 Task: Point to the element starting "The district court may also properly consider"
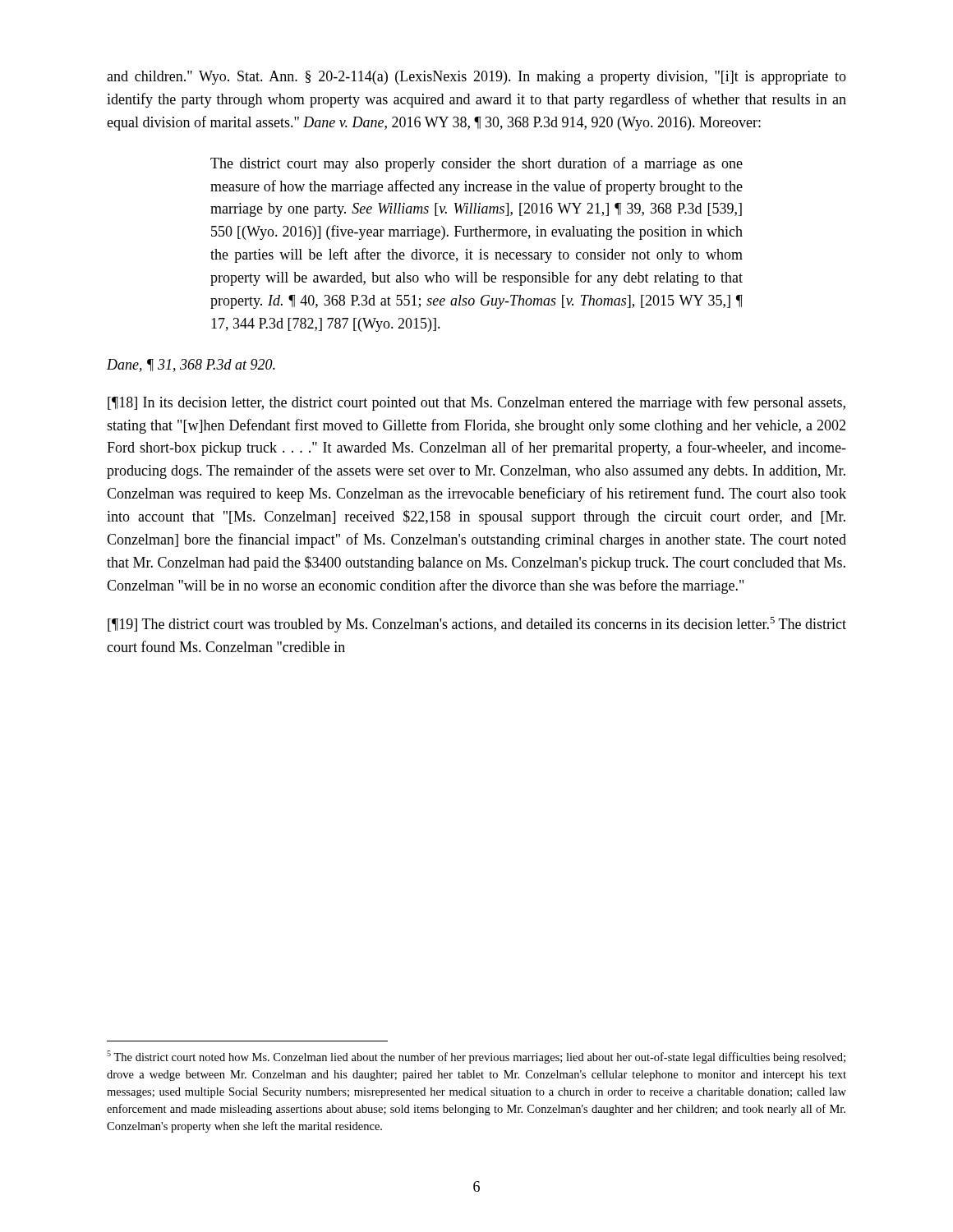click(476, 244)
